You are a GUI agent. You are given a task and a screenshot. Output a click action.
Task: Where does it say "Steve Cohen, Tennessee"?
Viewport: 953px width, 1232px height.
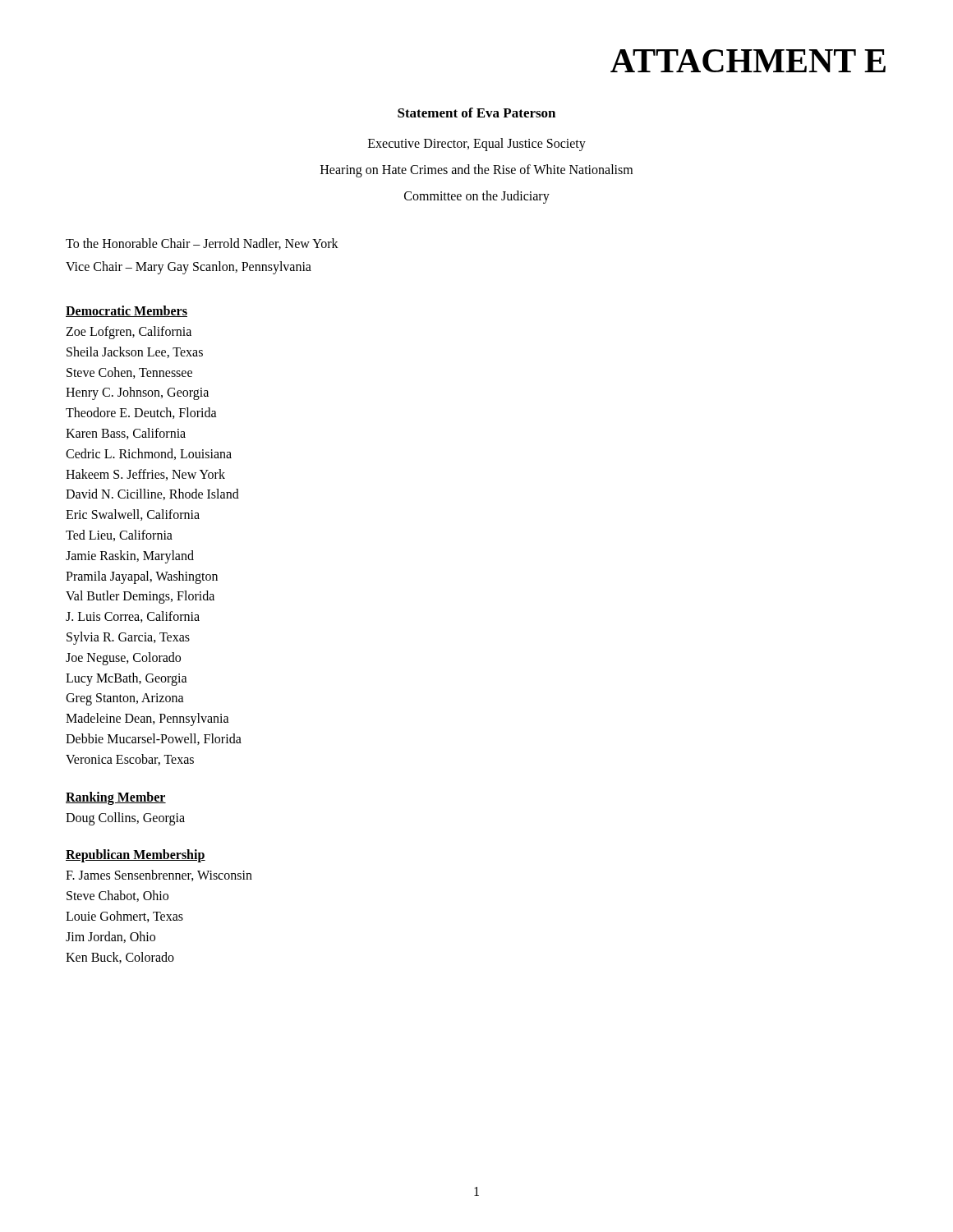tap(129, 372)
